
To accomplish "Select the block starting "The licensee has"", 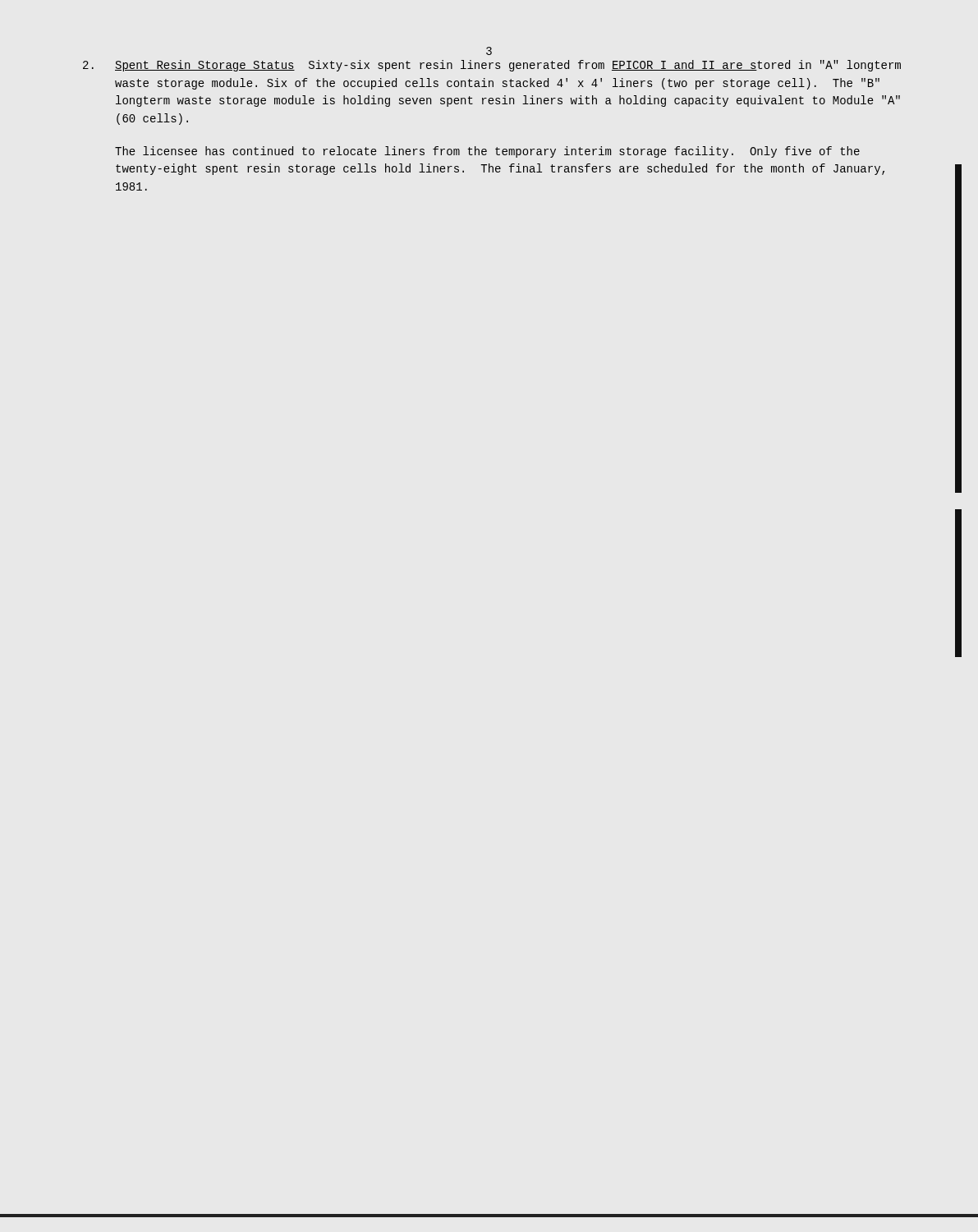I will click(501, 170).
